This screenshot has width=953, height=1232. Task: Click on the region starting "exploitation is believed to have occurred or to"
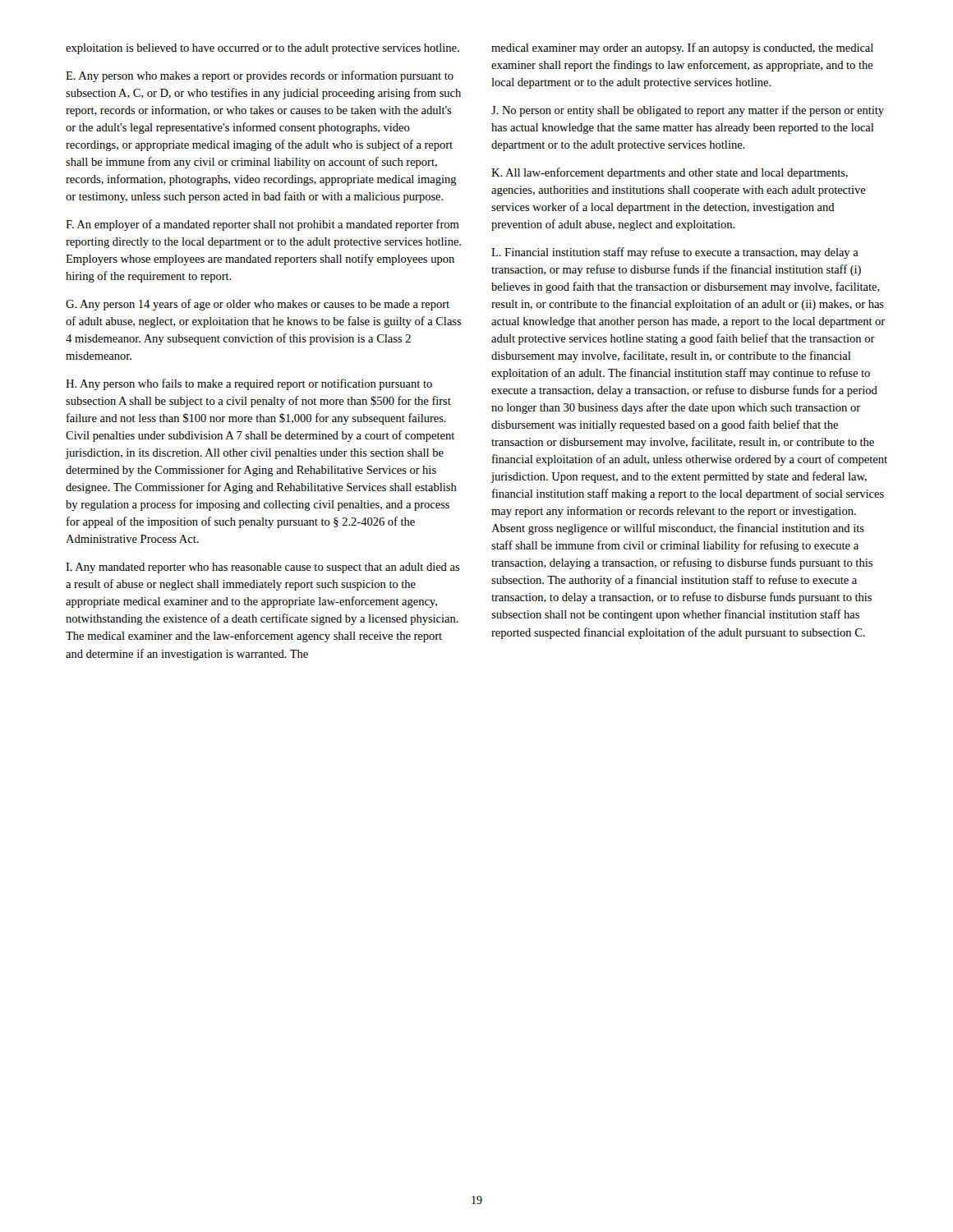click(263, 48)
